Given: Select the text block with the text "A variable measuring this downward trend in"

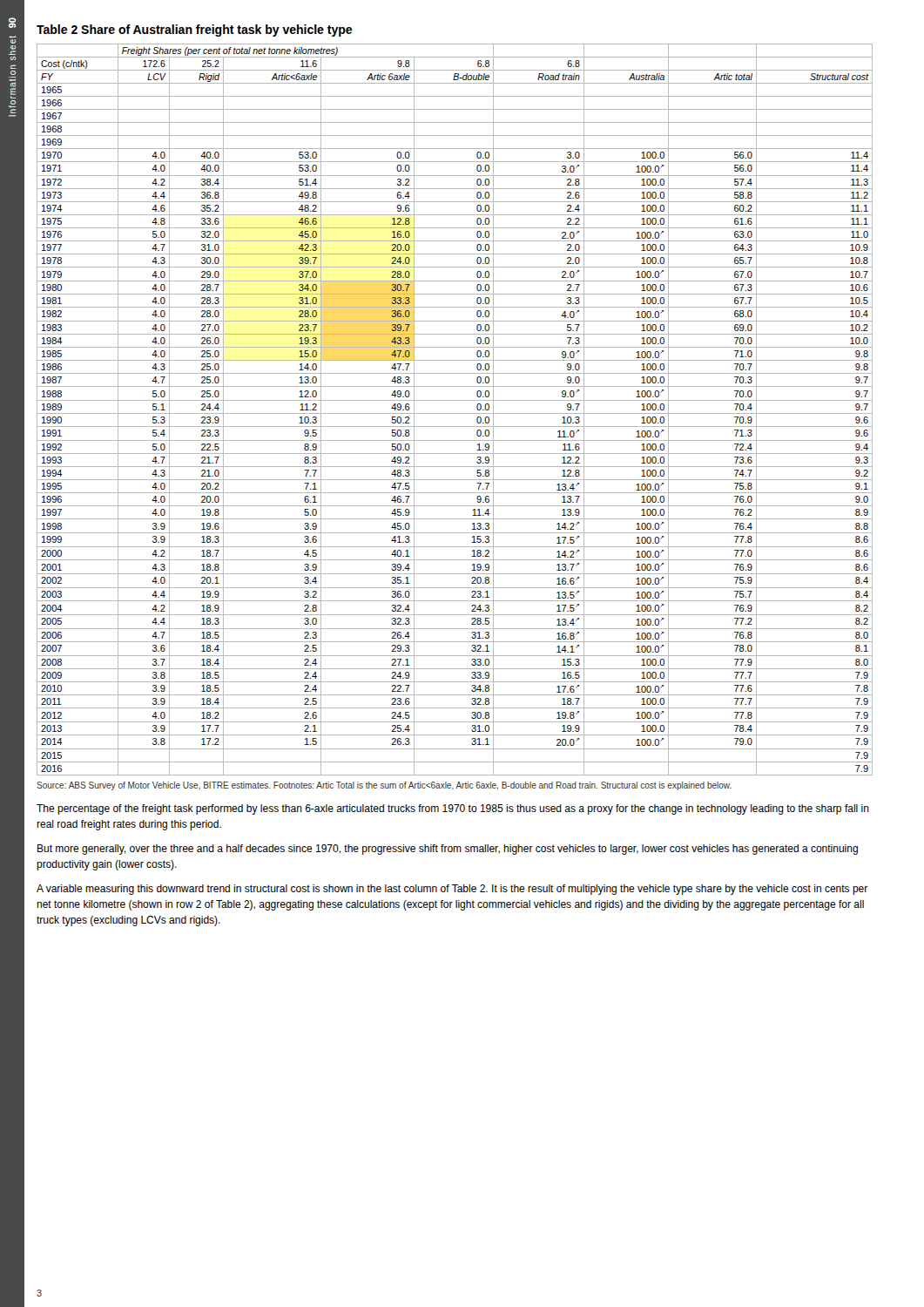Looking at the screenshot, I should click(452, 904).
